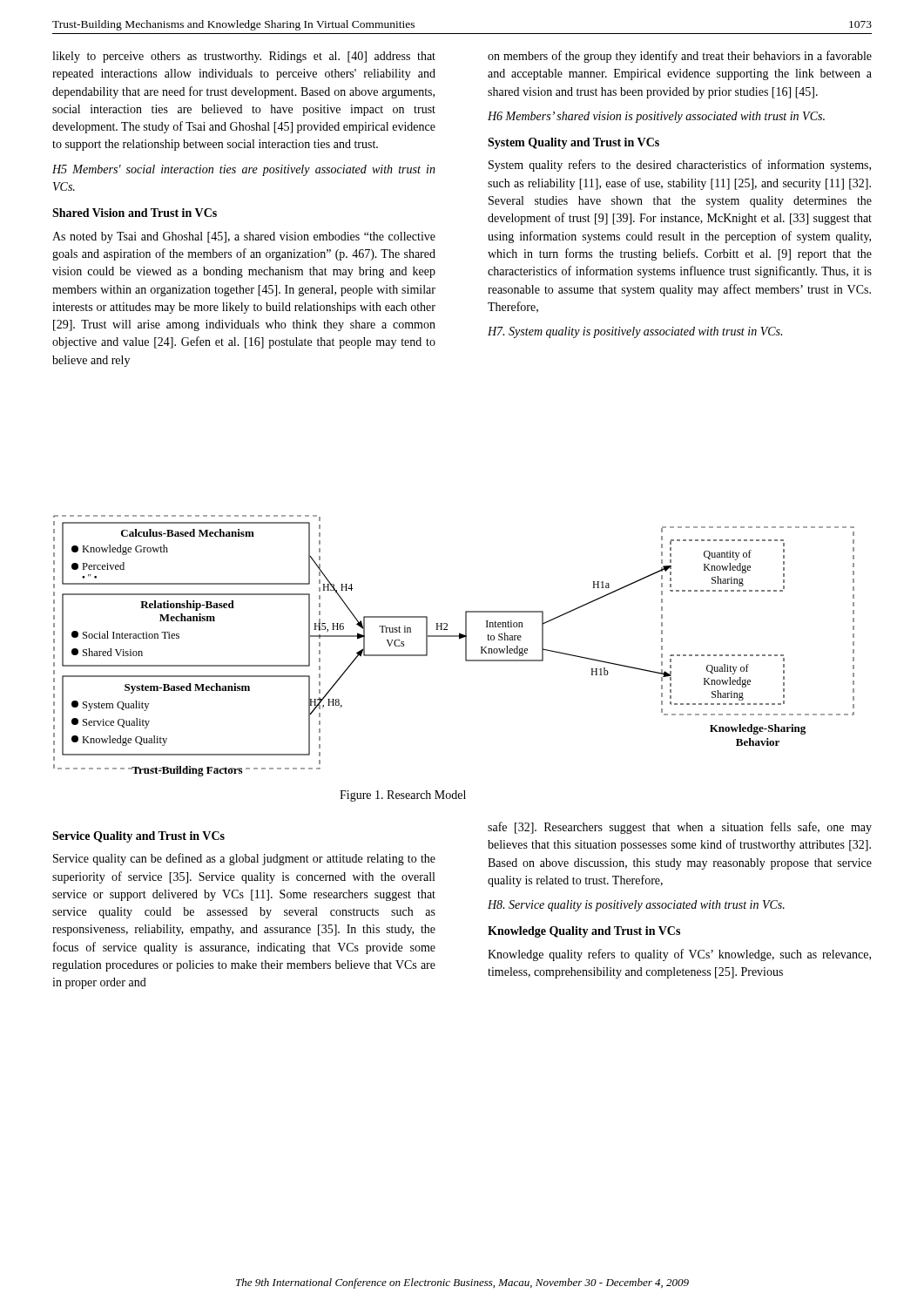Click on the text block starting "Knowledge Quality and Trust in VCs"
This screenshot has height=1307, width=924.
pos(680,932)
